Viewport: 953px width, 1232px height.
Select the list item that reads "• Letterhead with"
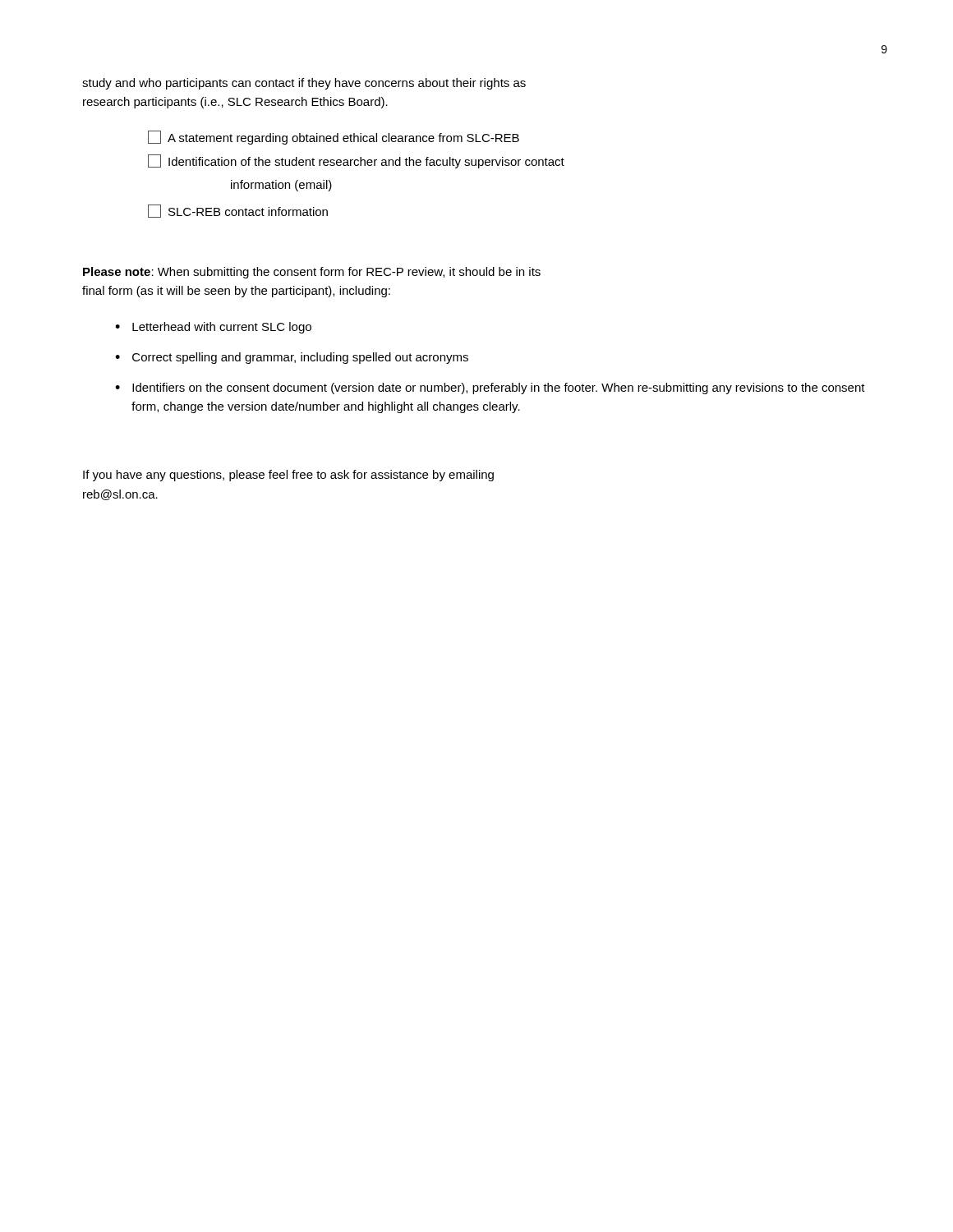pos(213,328)
